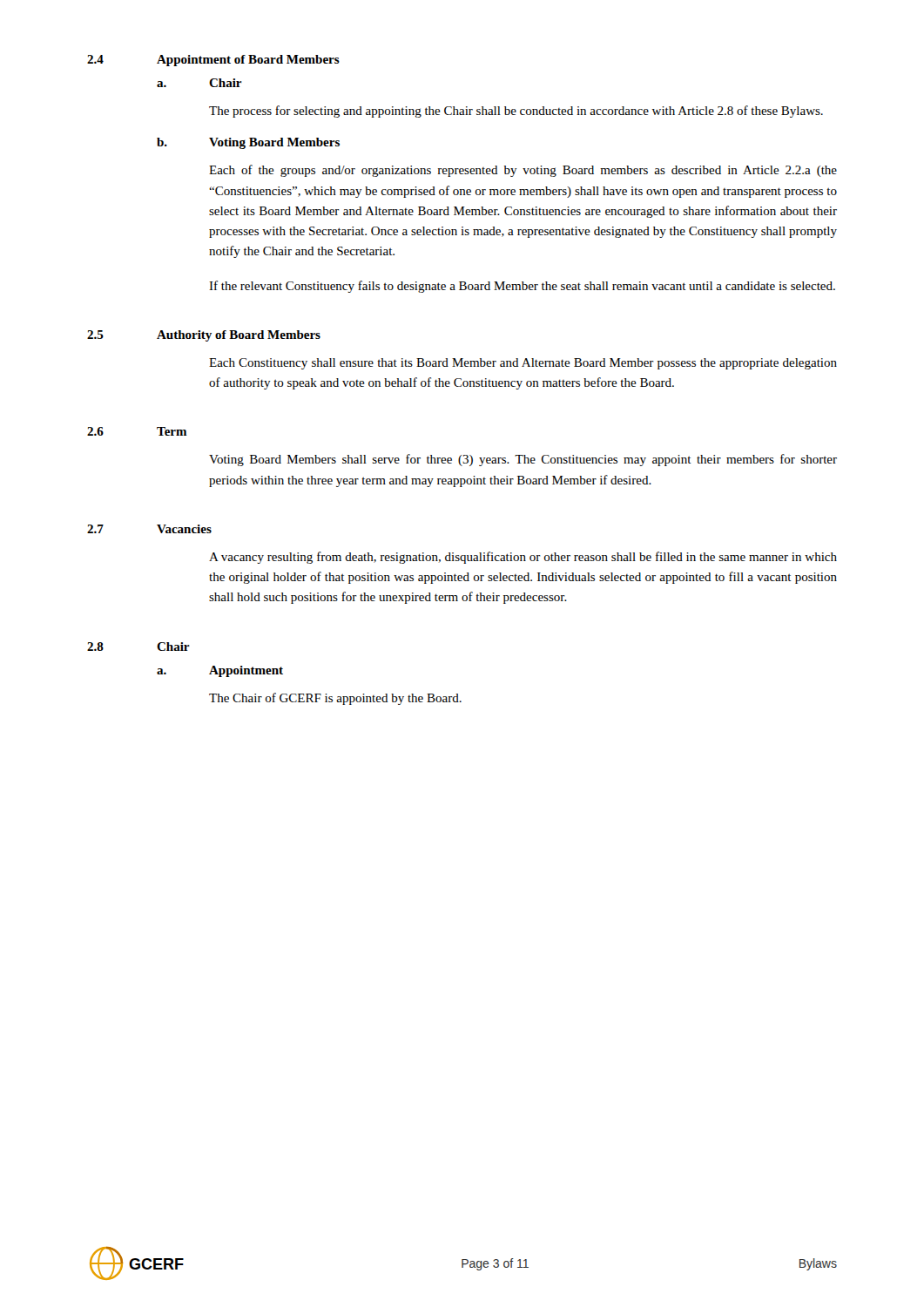Select the passage starting "2.4 Appointment of Board Members"

[213, 60]
